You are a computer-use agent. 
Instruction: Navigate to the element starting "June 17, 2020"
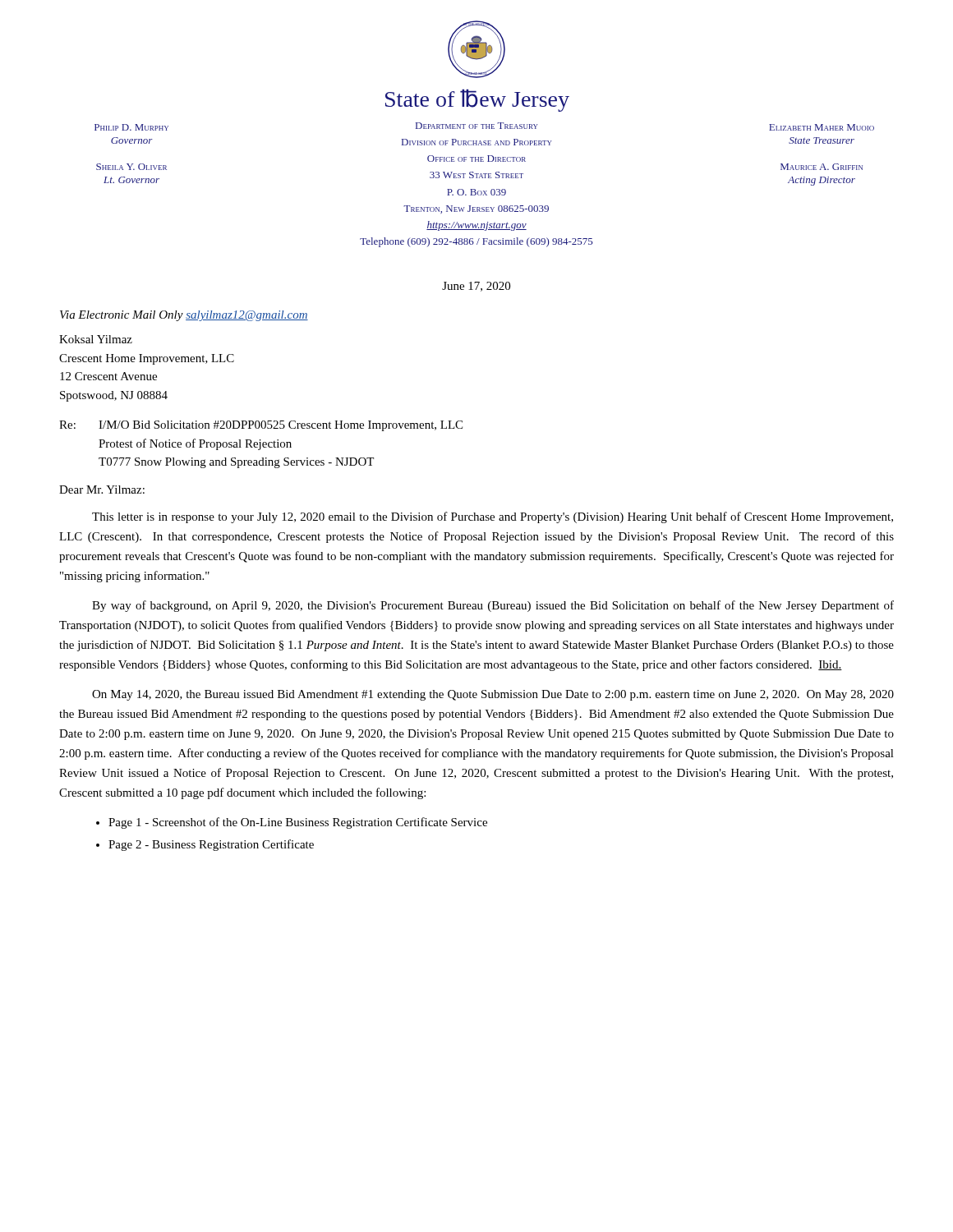click(x=476, y=286)
